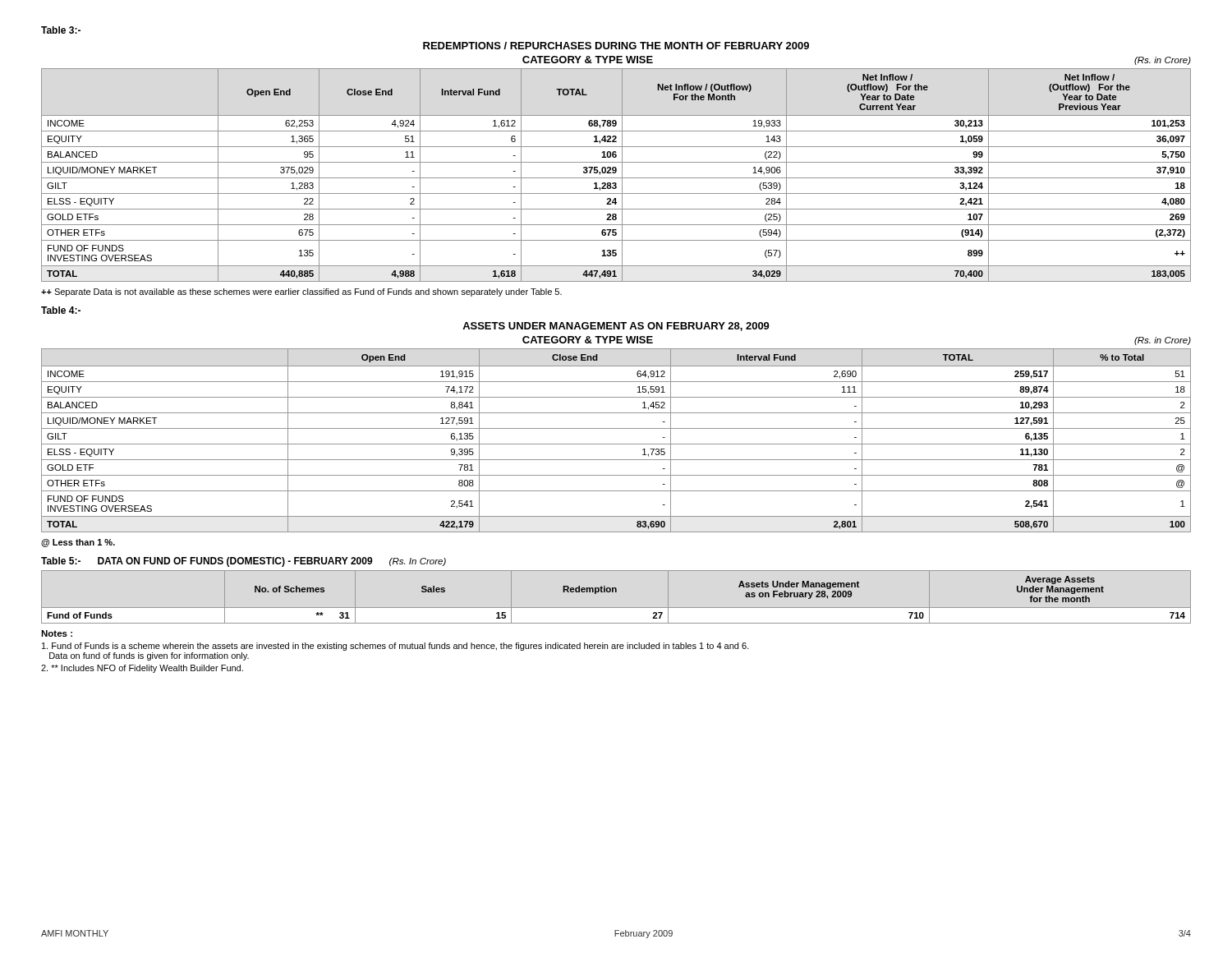Select the title containing "ASSETS UNDER MANAGEMENT AS ON FEBRUARY 28, 2009"
1232x953 pixels.
click(616, 326)
